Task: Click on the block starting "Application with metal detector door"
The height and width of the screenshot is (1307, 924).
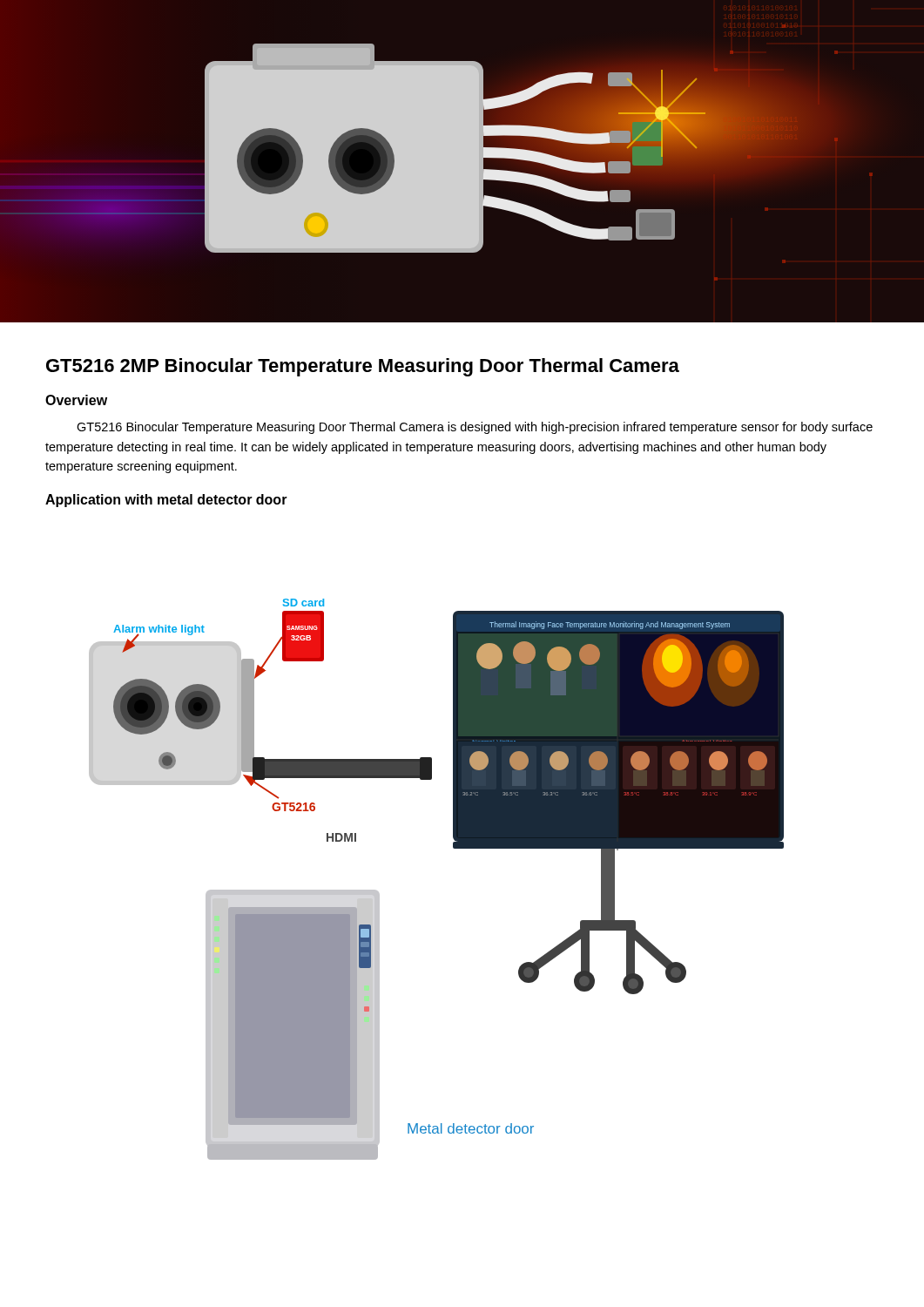Action: [x=166, y=500]
